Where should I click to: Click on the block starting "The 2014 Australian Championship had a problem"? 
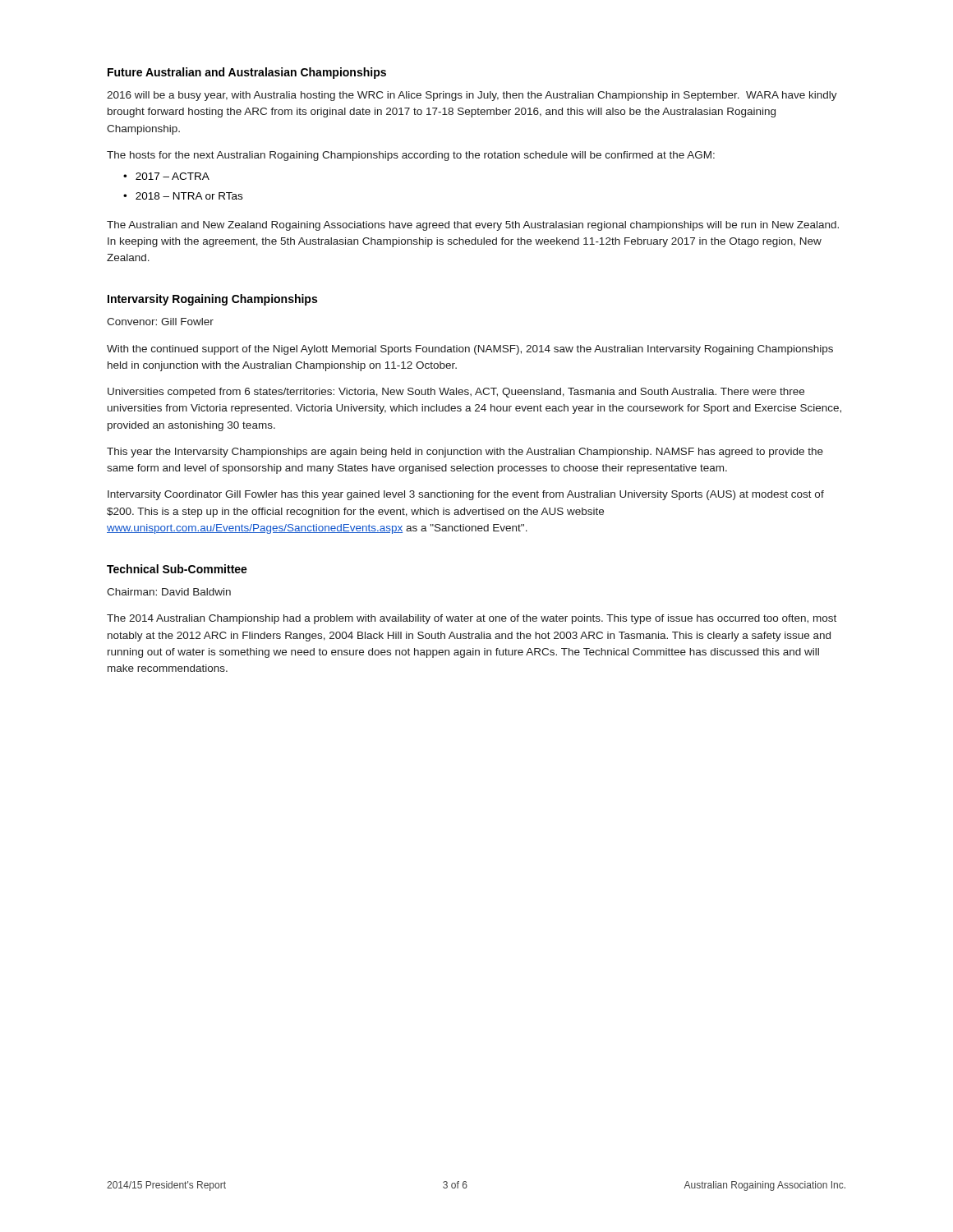(x=472, y=643)
